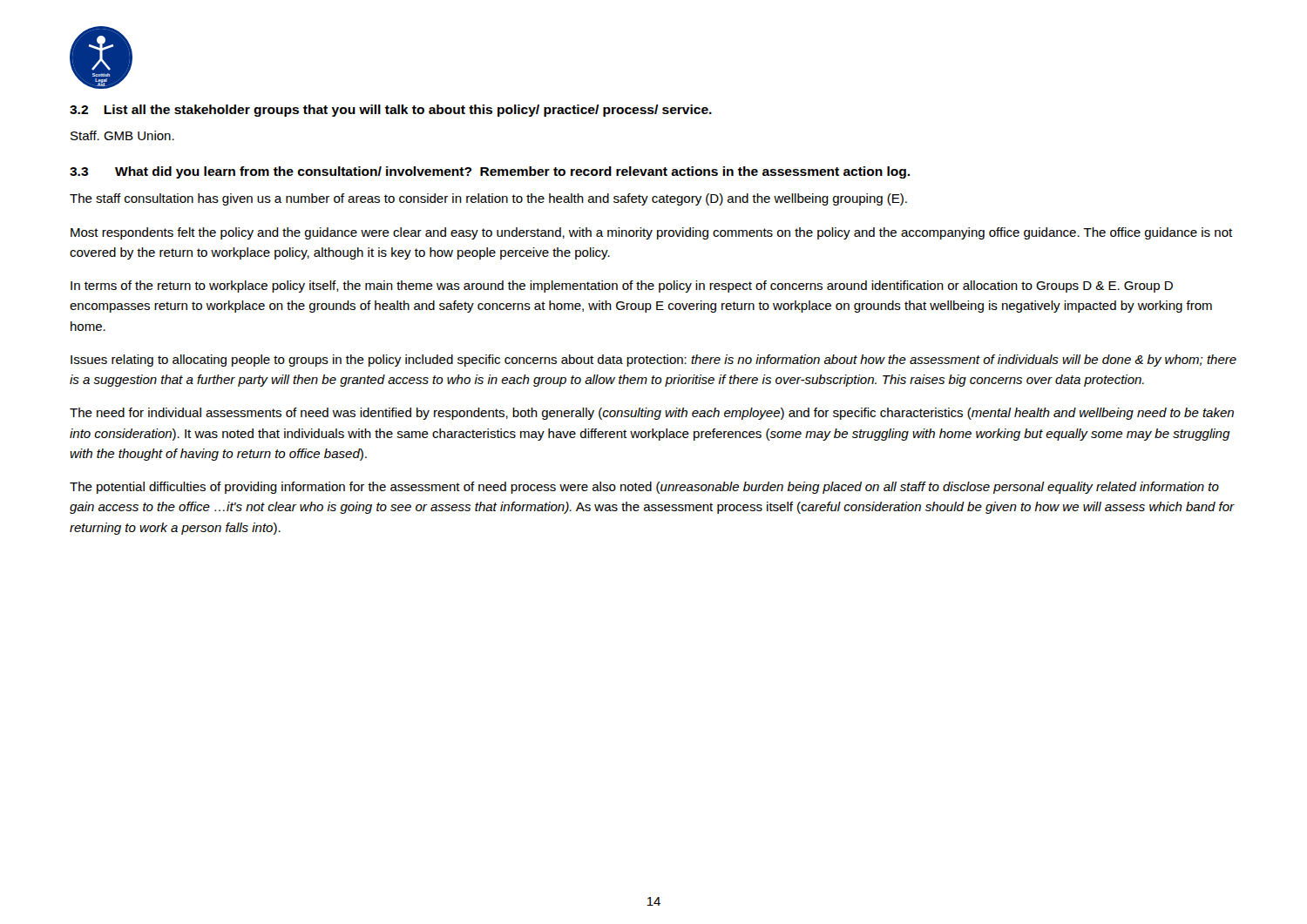Click on the logo
This screenshot has width=1307, height=924.
(101, 59)
